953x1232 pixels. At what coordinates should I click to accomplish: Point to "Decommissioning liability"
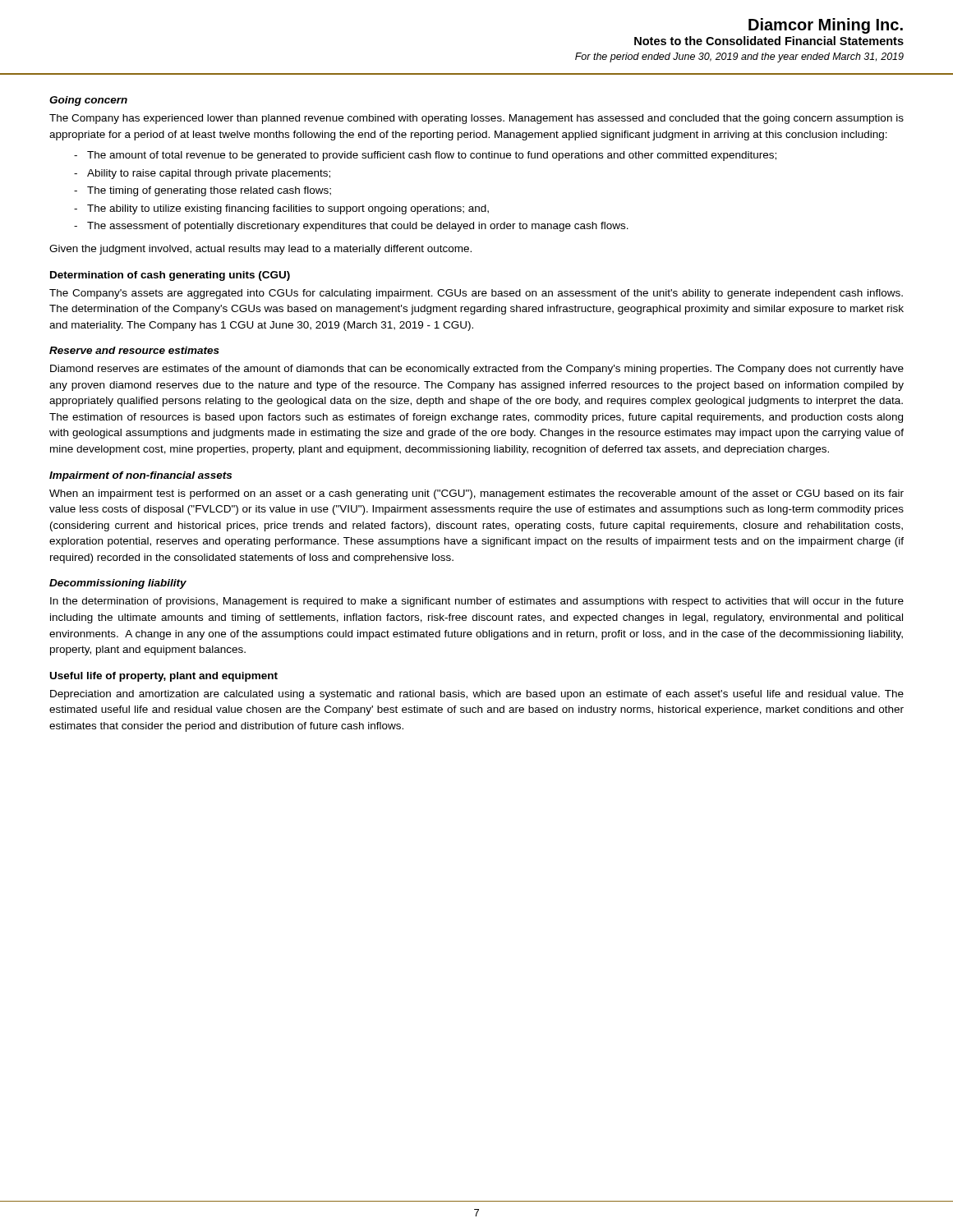click(x=118, y=583)
